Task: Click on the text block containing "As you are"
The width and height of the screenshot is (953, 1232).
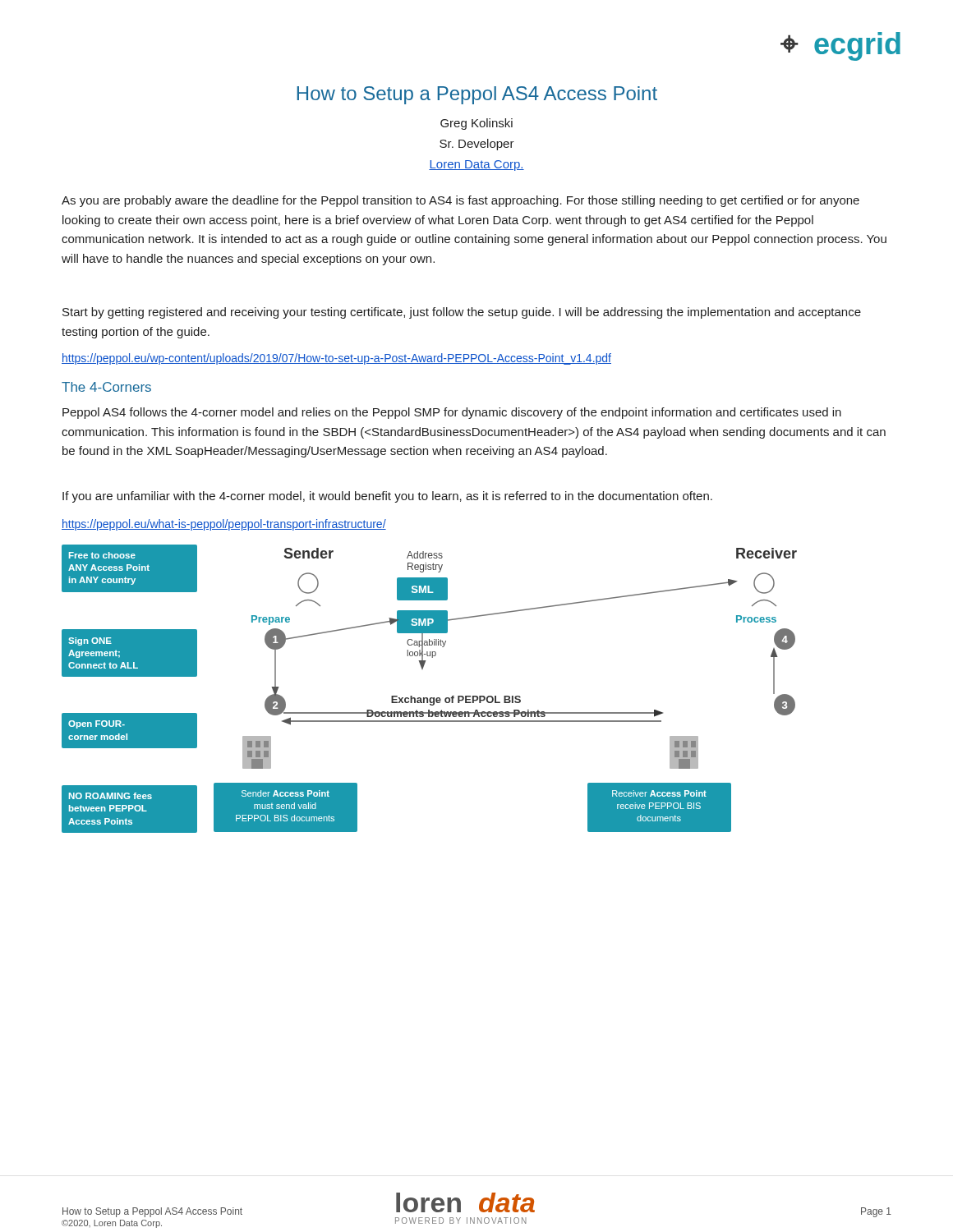Action: pyautogui.click(x=474, y=229)
